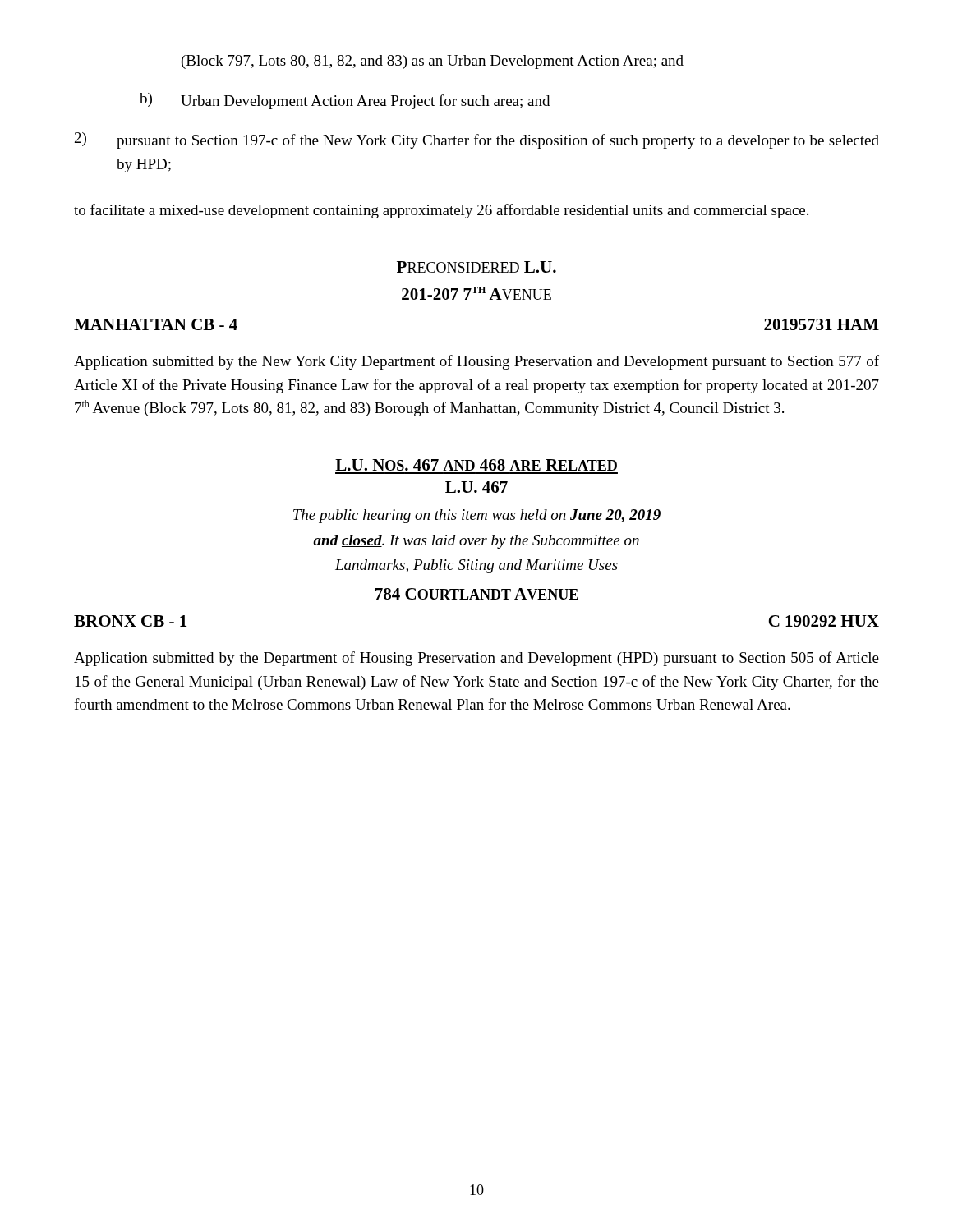Locate the list item containing "(Block 797, Lots"
953x1232 pixels.
coord(432,60)
